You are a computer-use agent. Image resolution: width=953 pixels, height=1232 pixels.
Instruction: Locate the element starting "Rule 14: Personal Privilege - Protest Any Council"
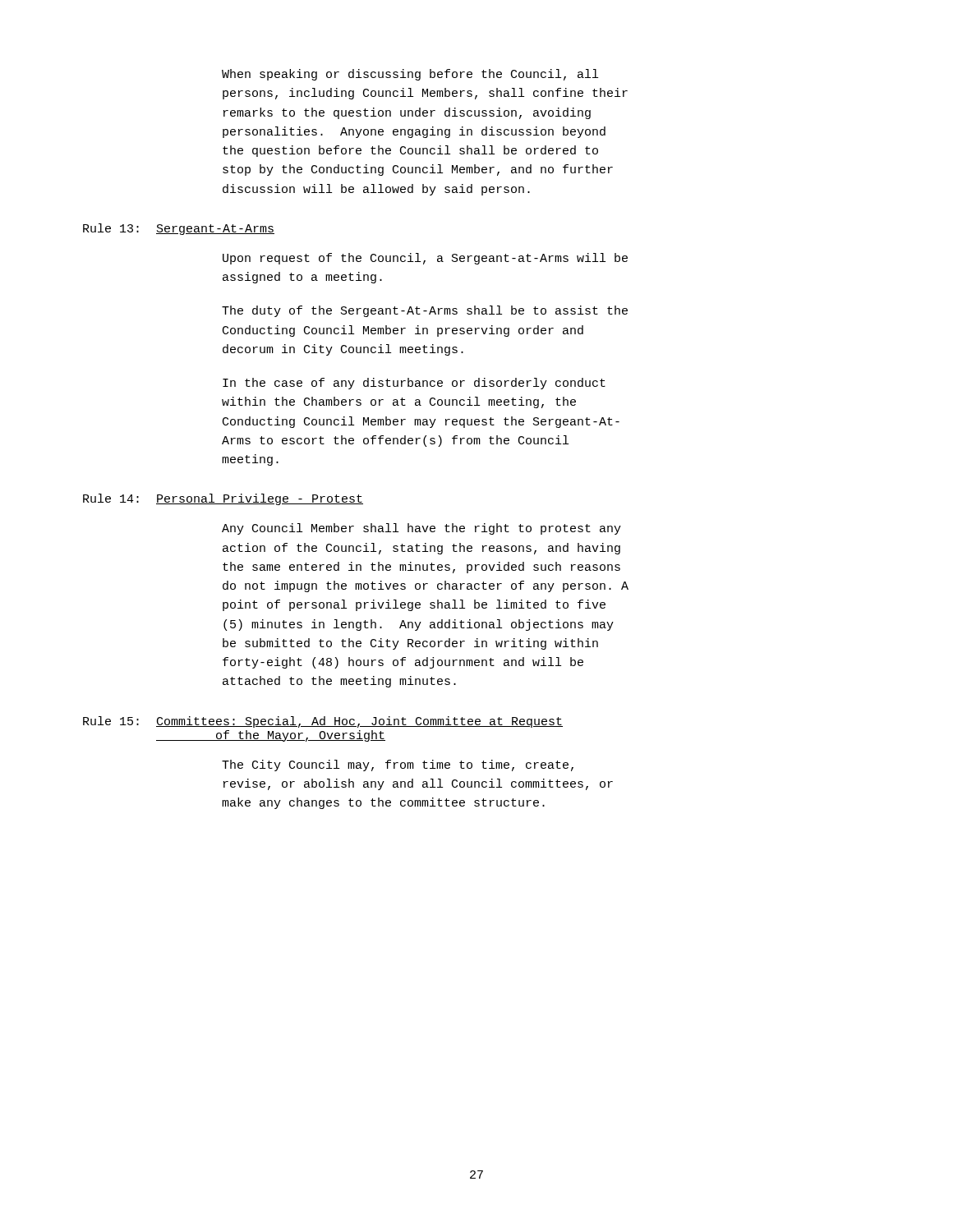tap(485, 593)
